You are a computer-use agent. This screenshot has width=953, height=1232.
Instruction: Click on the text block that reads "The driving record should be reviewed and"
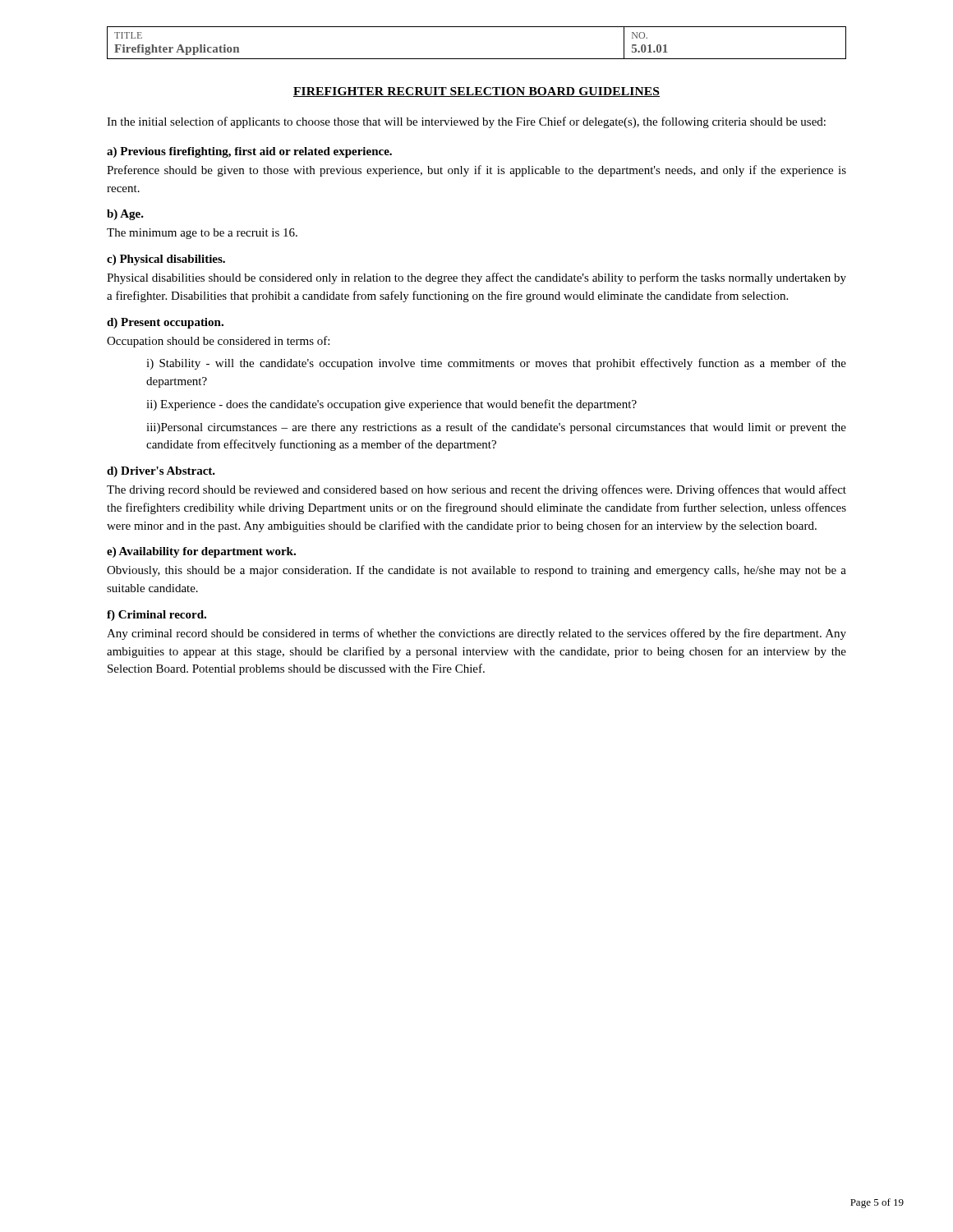pyautogui.click(x=476, y=507)
